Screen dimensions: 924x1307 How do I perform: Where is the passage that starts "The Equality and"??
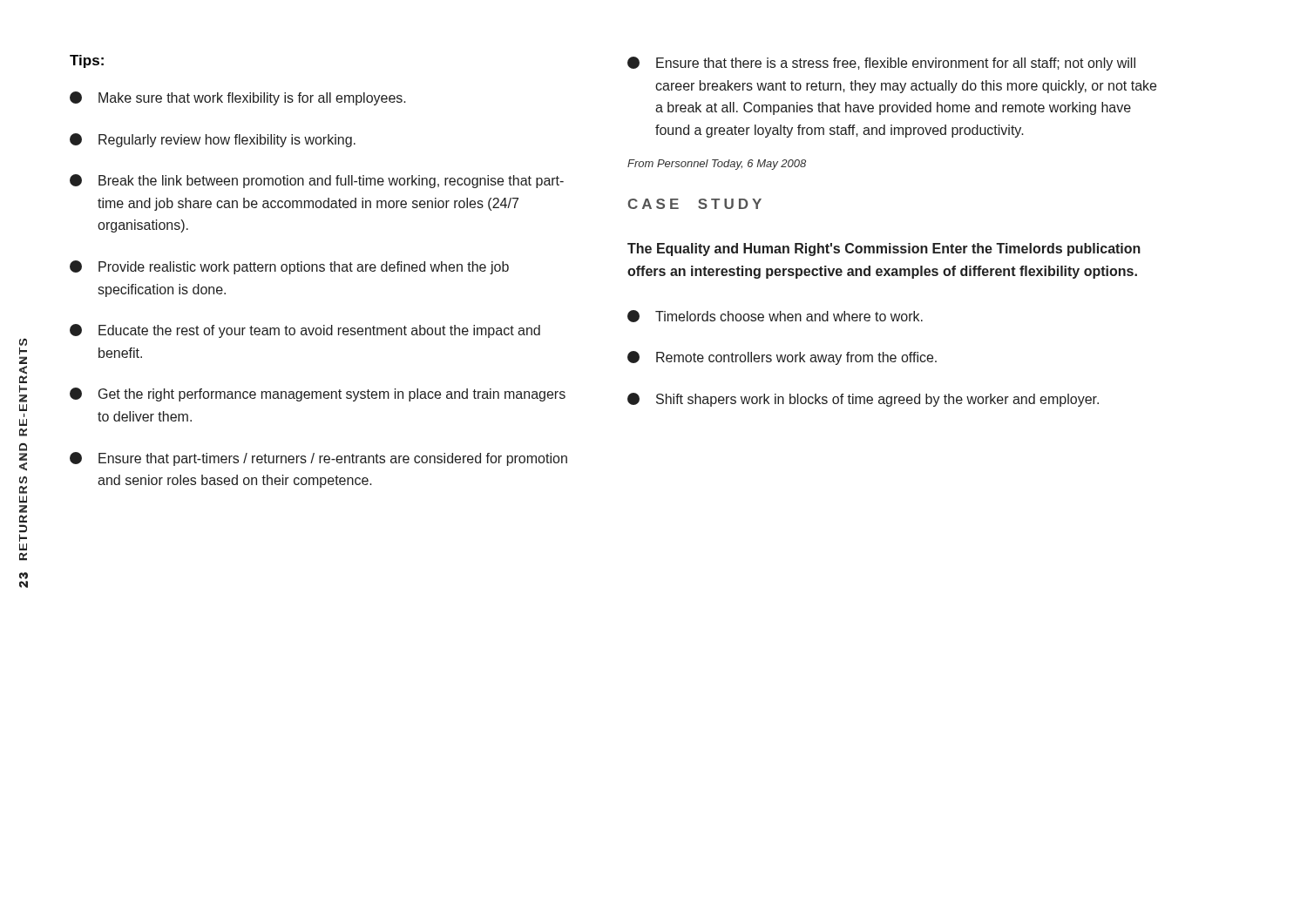point(884,260)
